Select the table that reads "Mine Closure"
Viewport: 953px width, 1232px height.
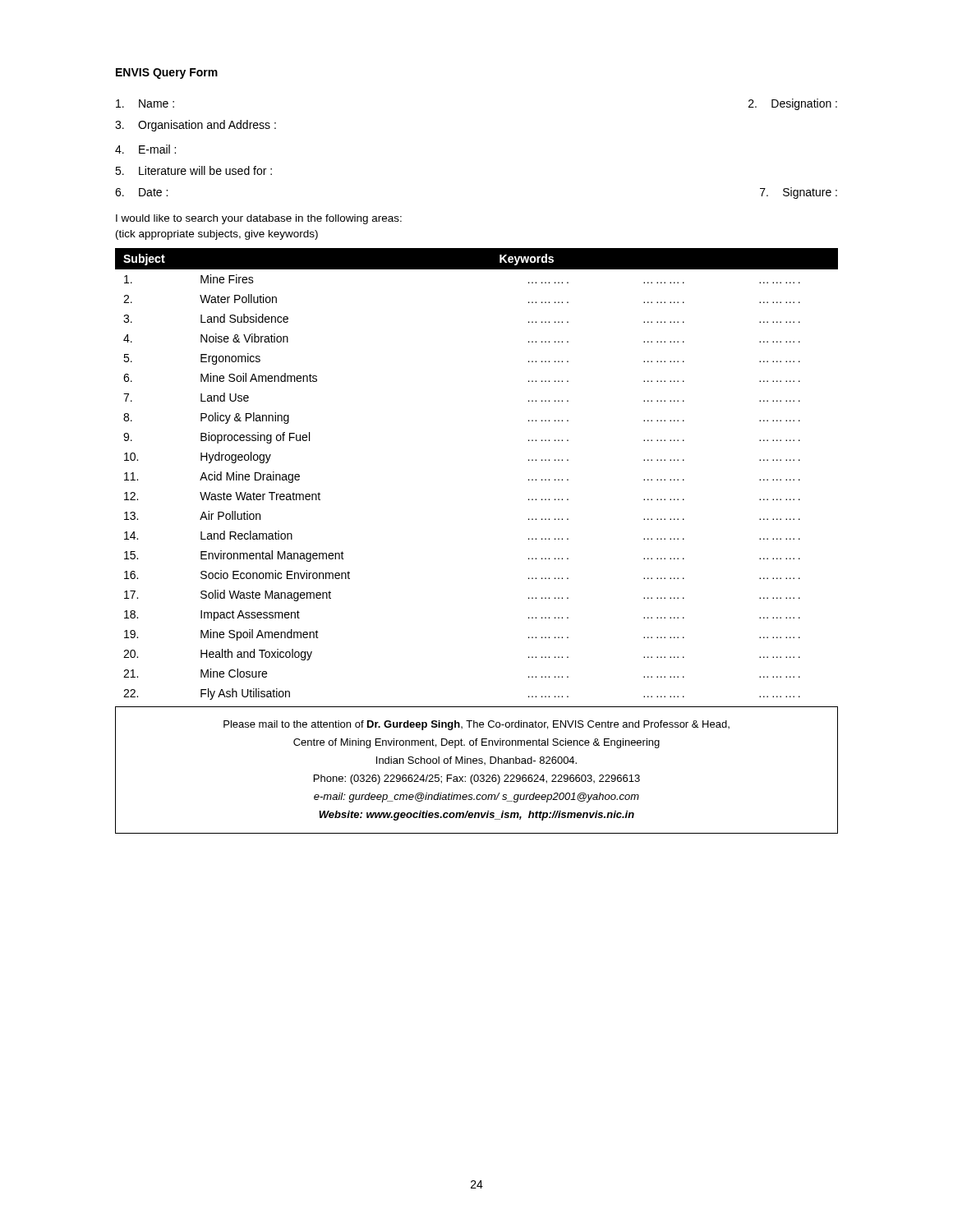coord(476,541)
